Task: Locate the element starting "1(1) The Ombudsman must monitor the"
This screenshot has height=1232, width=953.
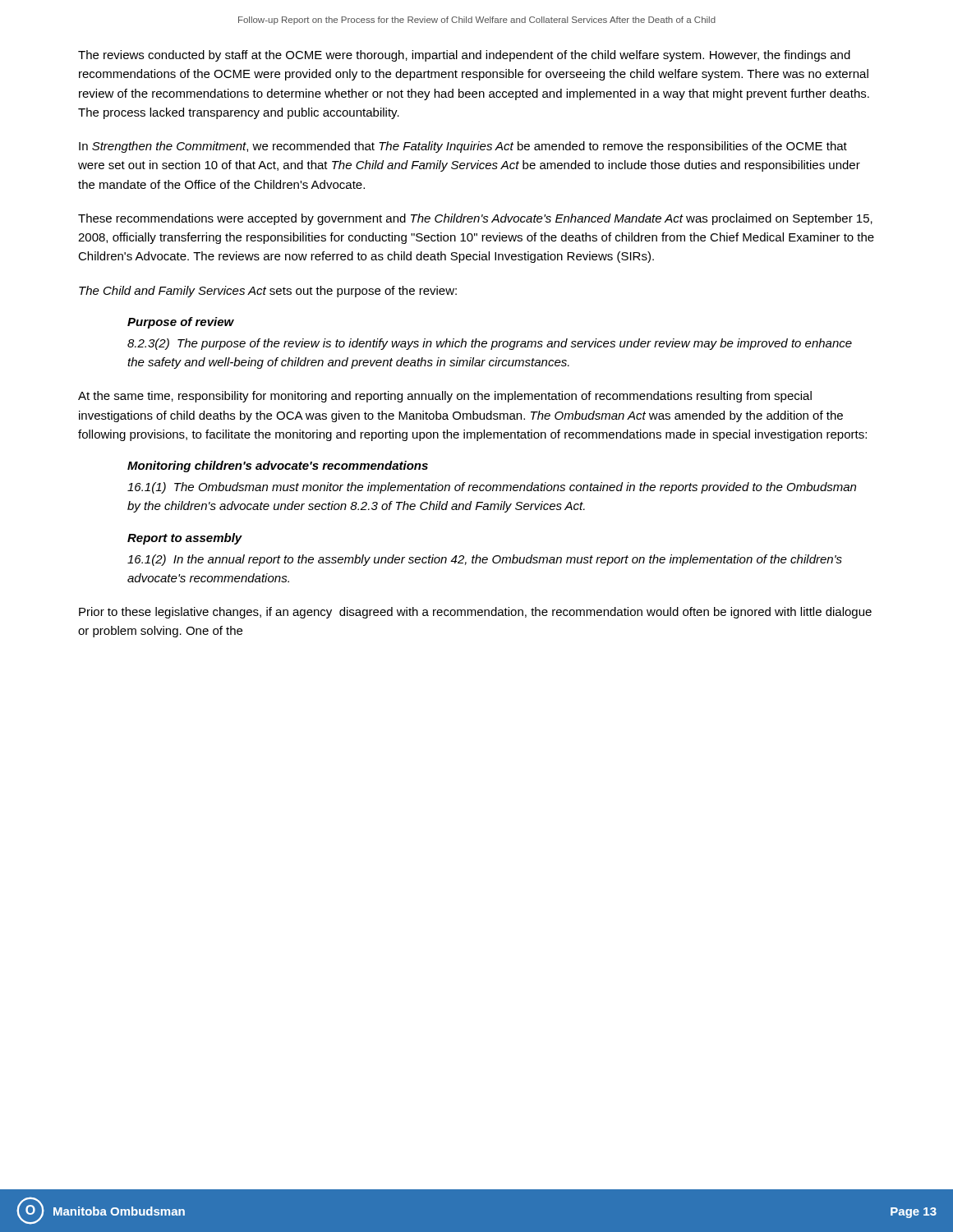Action: tap(492, 496)
